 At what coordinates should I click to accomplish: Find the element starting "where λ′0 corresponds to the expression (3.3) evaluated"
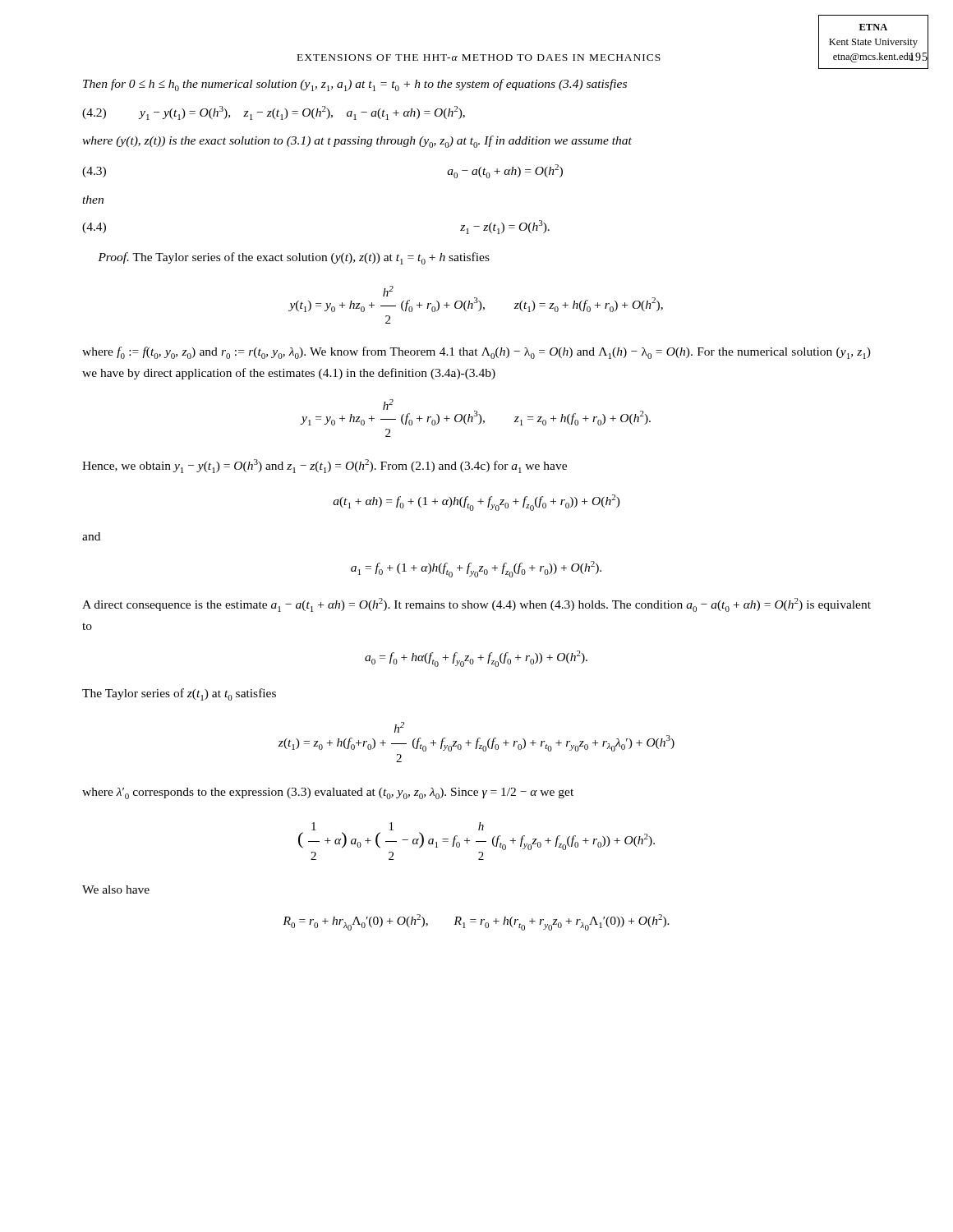click(328, 792)
